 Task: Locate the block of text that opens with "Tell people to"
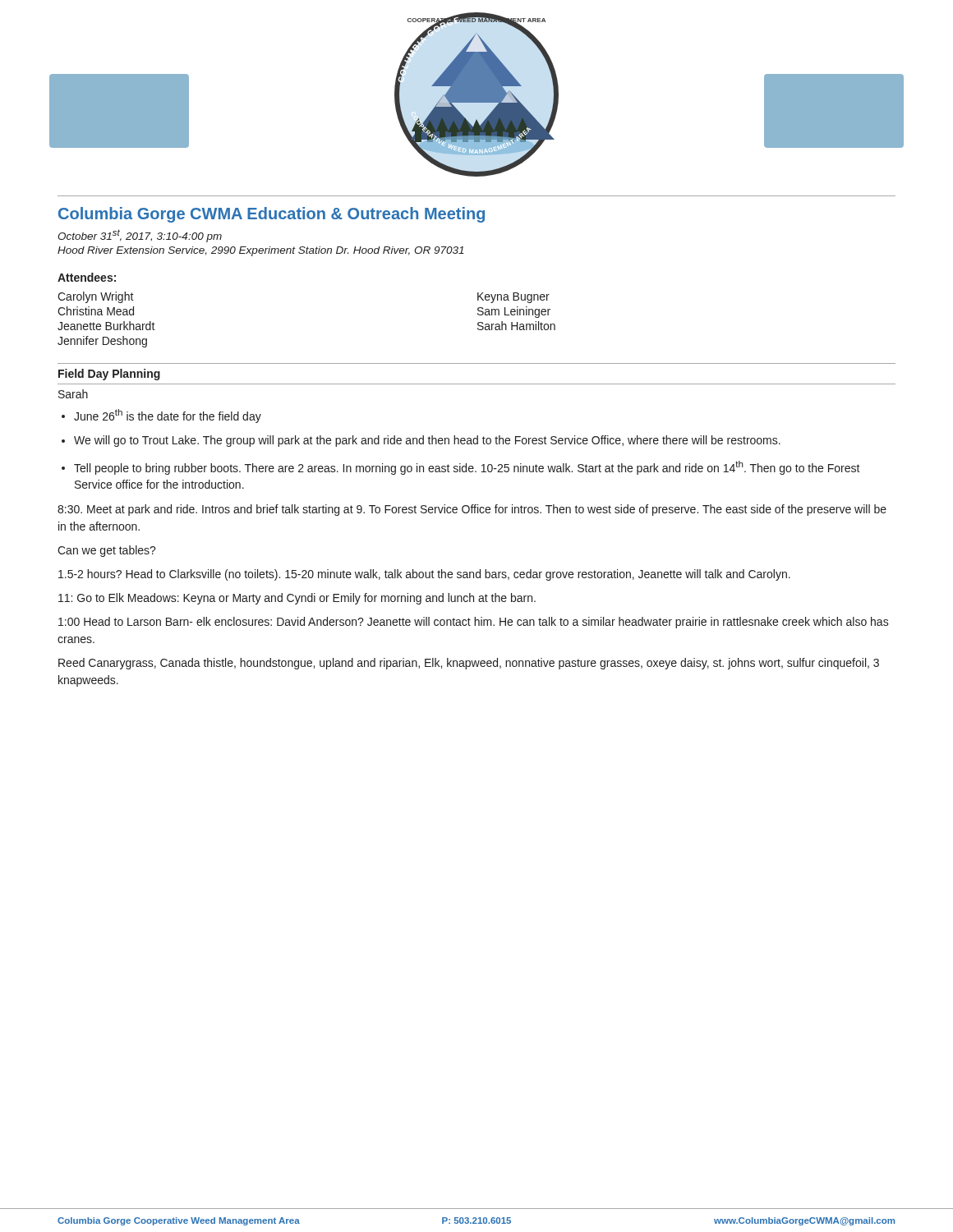[x=485, y=475]
